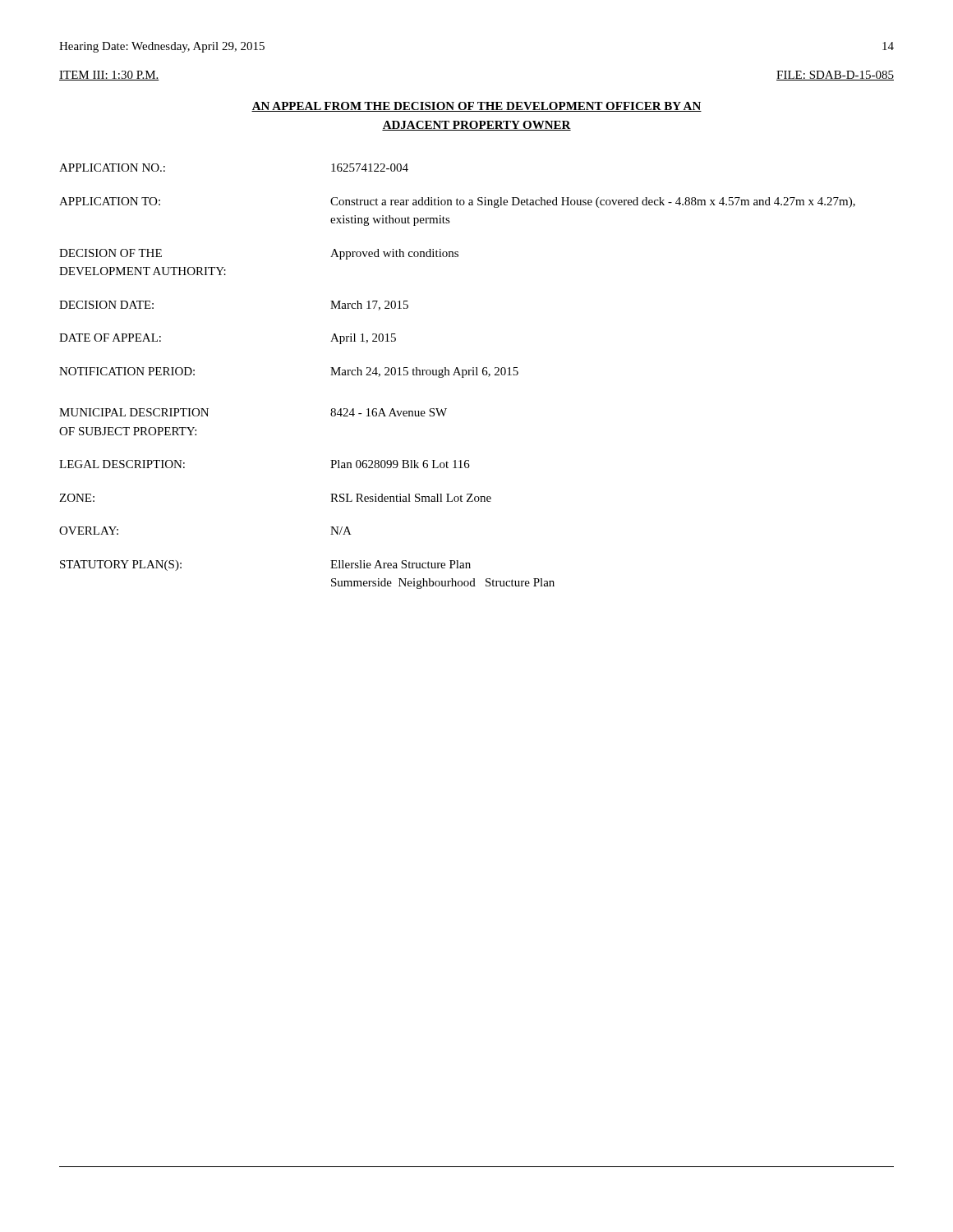Point to the text block starting "DATE OF APPEAL: April 1, 2015"
953x1232 pixels.
click(x=106, y=338)
